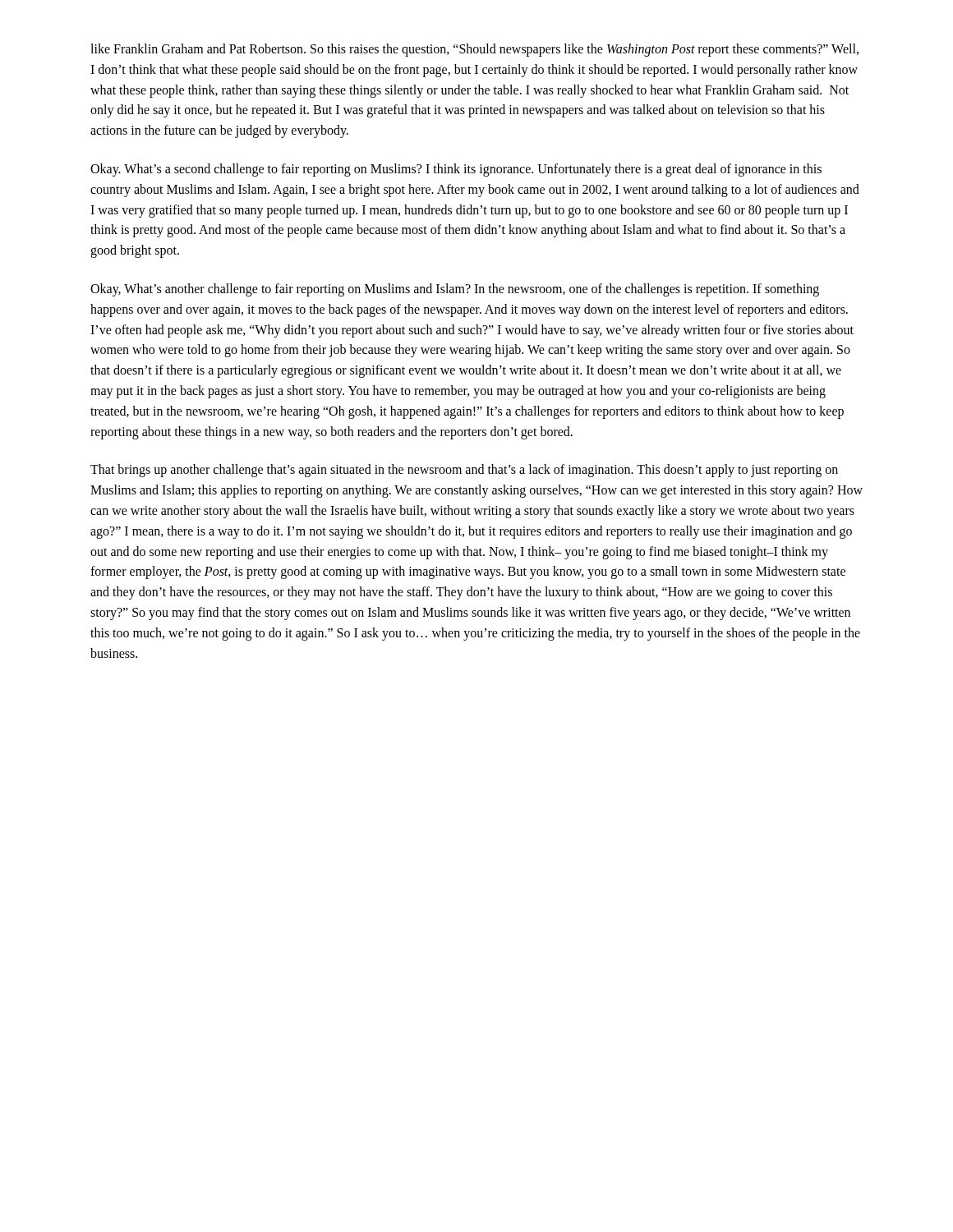Click on the text block starting "like Franklin Graham and"
The image size is (953, 1232).
[475, 90]
